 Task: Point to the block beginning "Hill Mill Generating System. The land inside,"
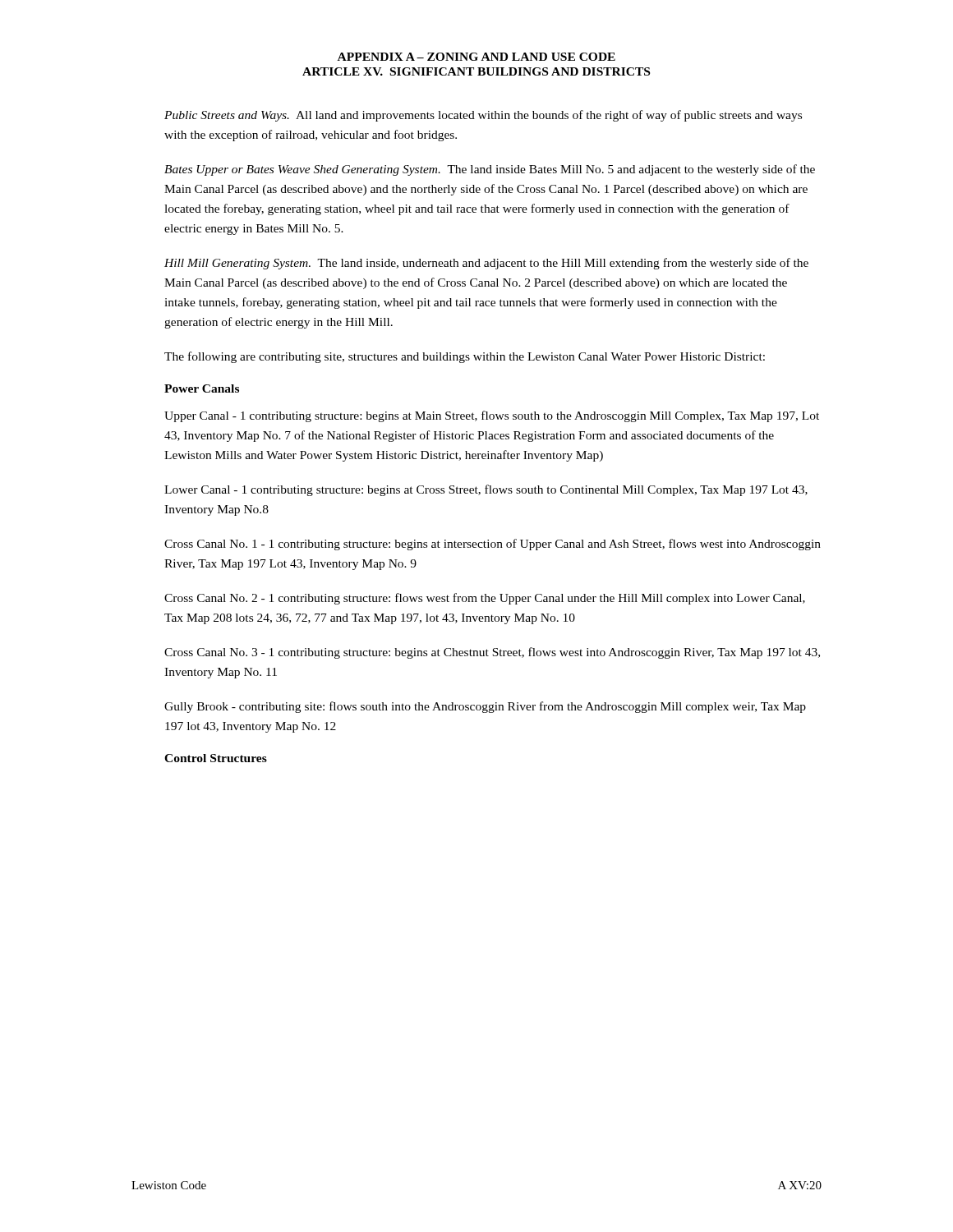click(487, 292)
